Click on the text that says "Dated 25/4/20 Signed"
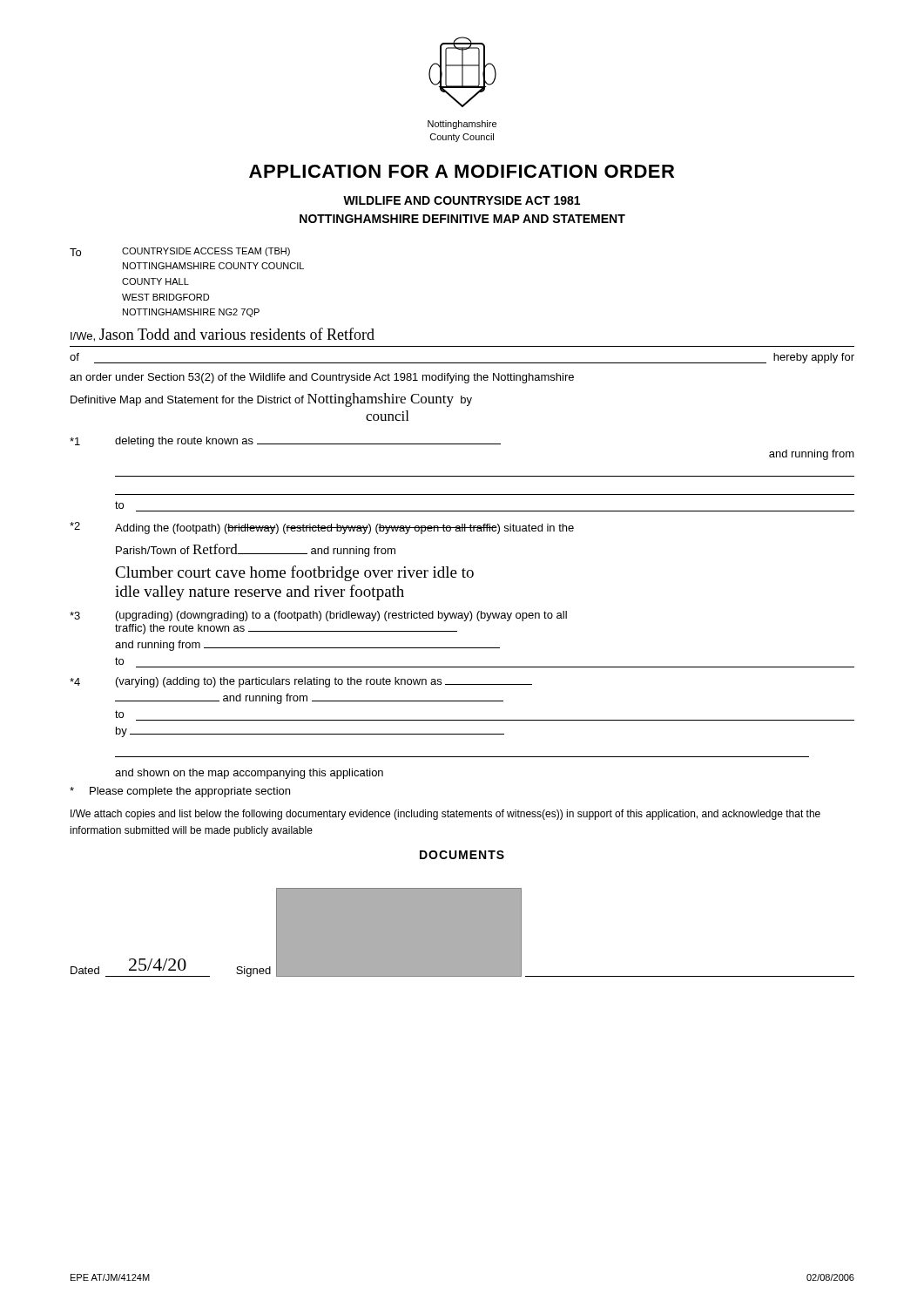Viewport: 924px width, 1307px height. pos(462,932)
